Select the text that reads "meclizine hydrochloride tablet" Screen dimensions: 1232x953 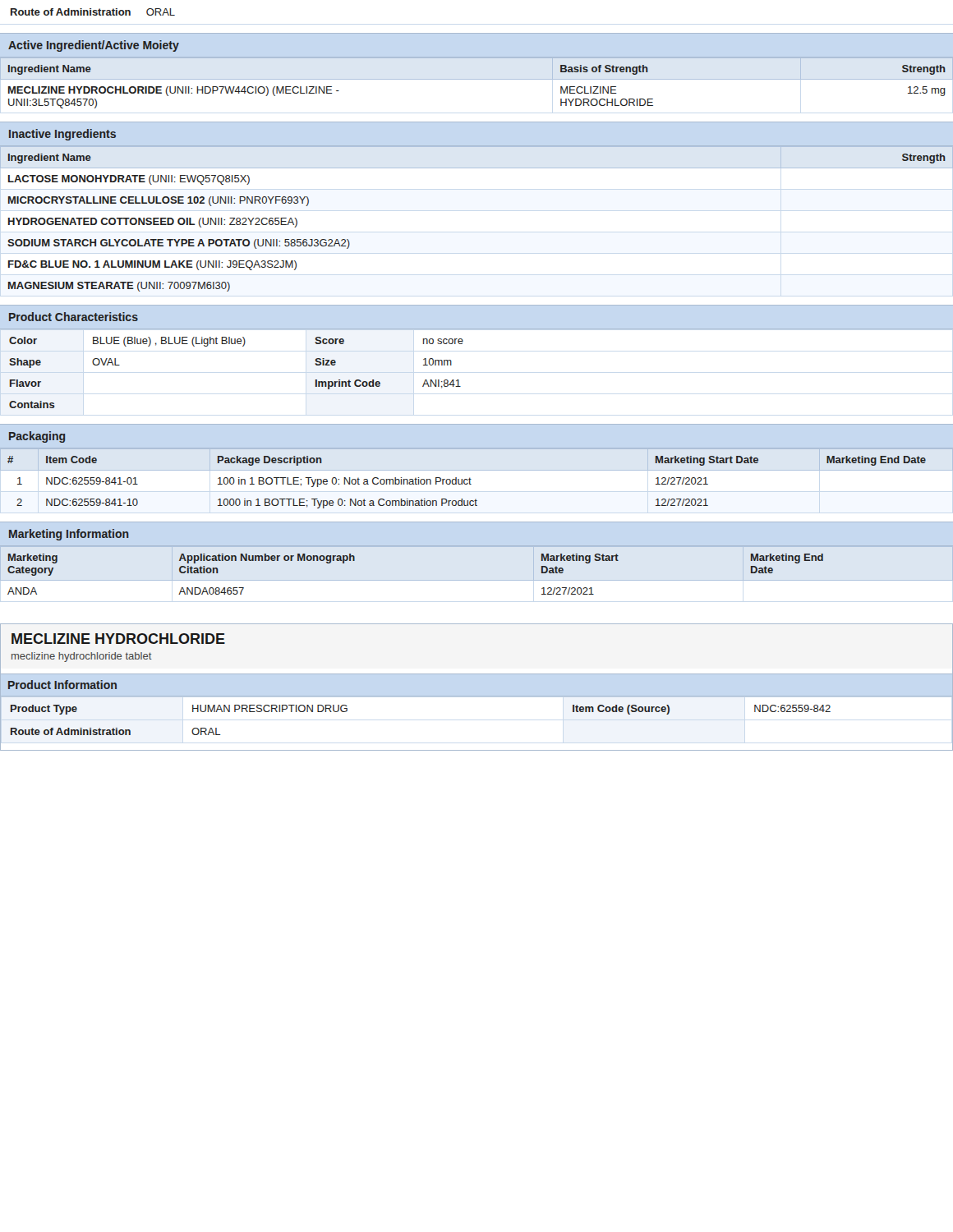[81, 656]
